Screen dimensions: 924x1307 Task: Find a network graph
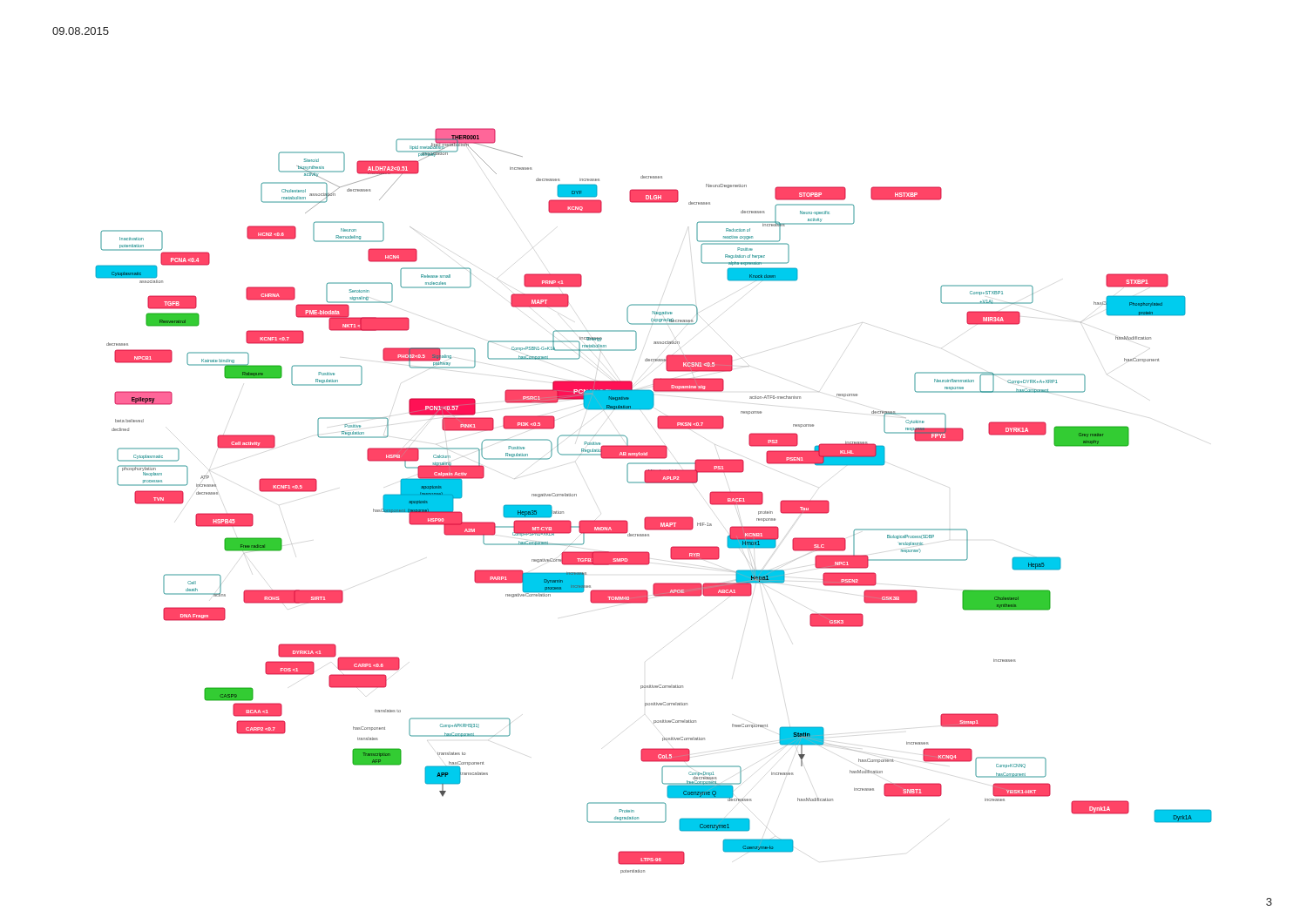pyautogui.click(x=654, y=475)
